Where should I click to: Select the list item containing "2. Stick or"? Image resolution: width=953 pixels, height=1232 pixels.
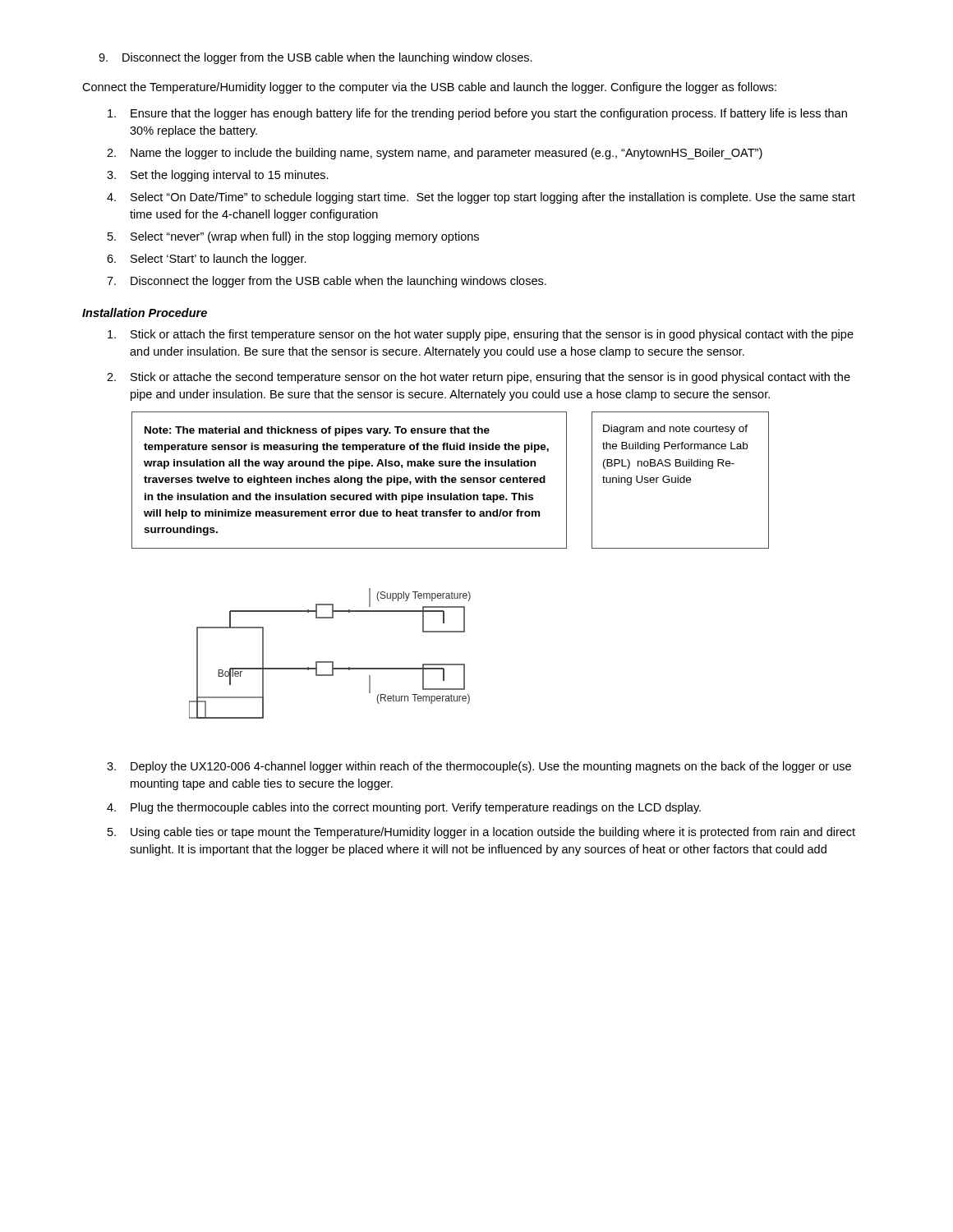pos(489,386)
